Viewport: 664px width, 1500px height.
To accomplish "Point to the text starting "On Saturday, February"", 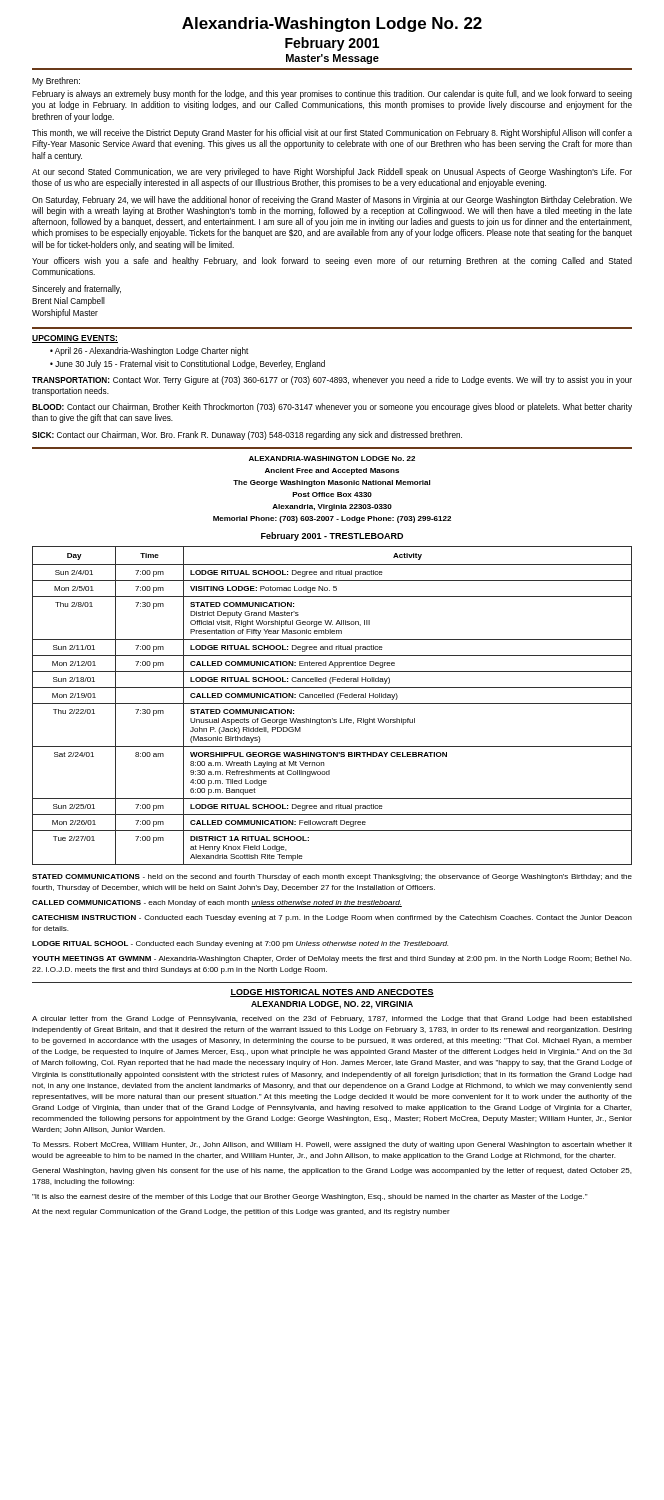I will [x=332, y=223].
